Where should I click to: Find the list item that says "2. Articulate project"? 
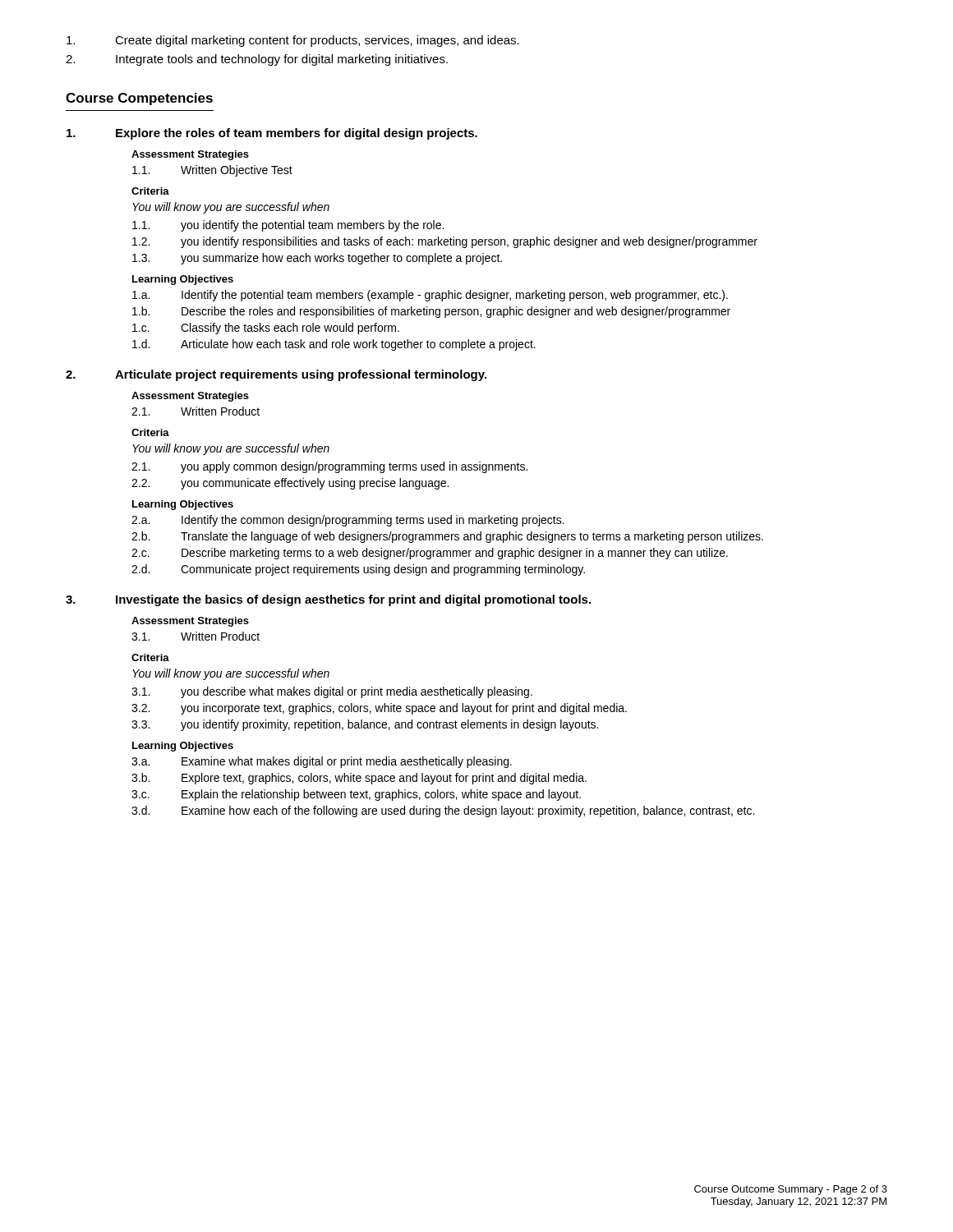(476, 374)
